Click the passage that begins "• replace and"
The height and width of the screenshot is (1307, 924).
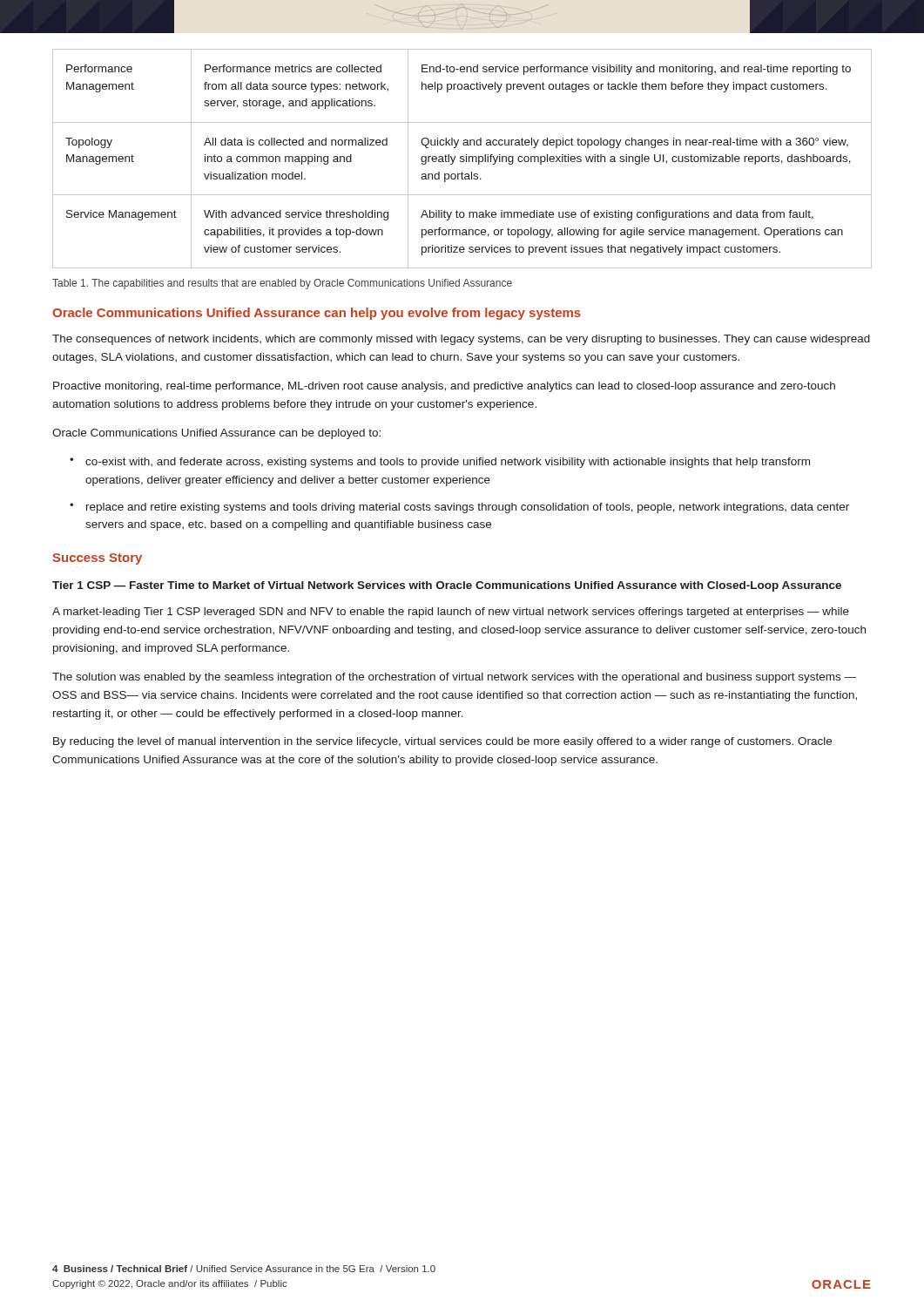tap(471, 516)
